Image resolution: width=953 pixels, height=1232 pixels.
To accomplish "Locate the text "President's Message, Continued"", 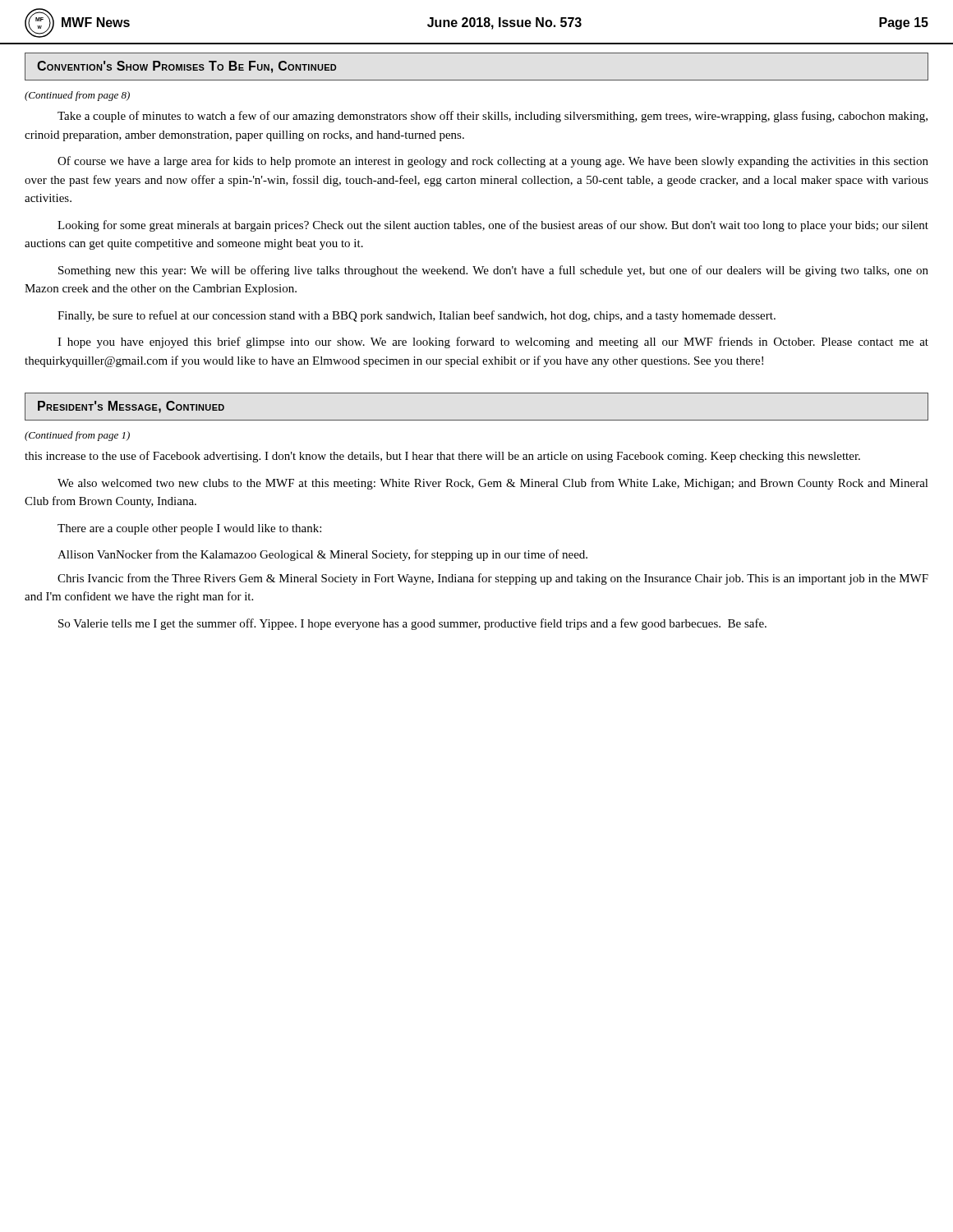I will coord(131,406).
